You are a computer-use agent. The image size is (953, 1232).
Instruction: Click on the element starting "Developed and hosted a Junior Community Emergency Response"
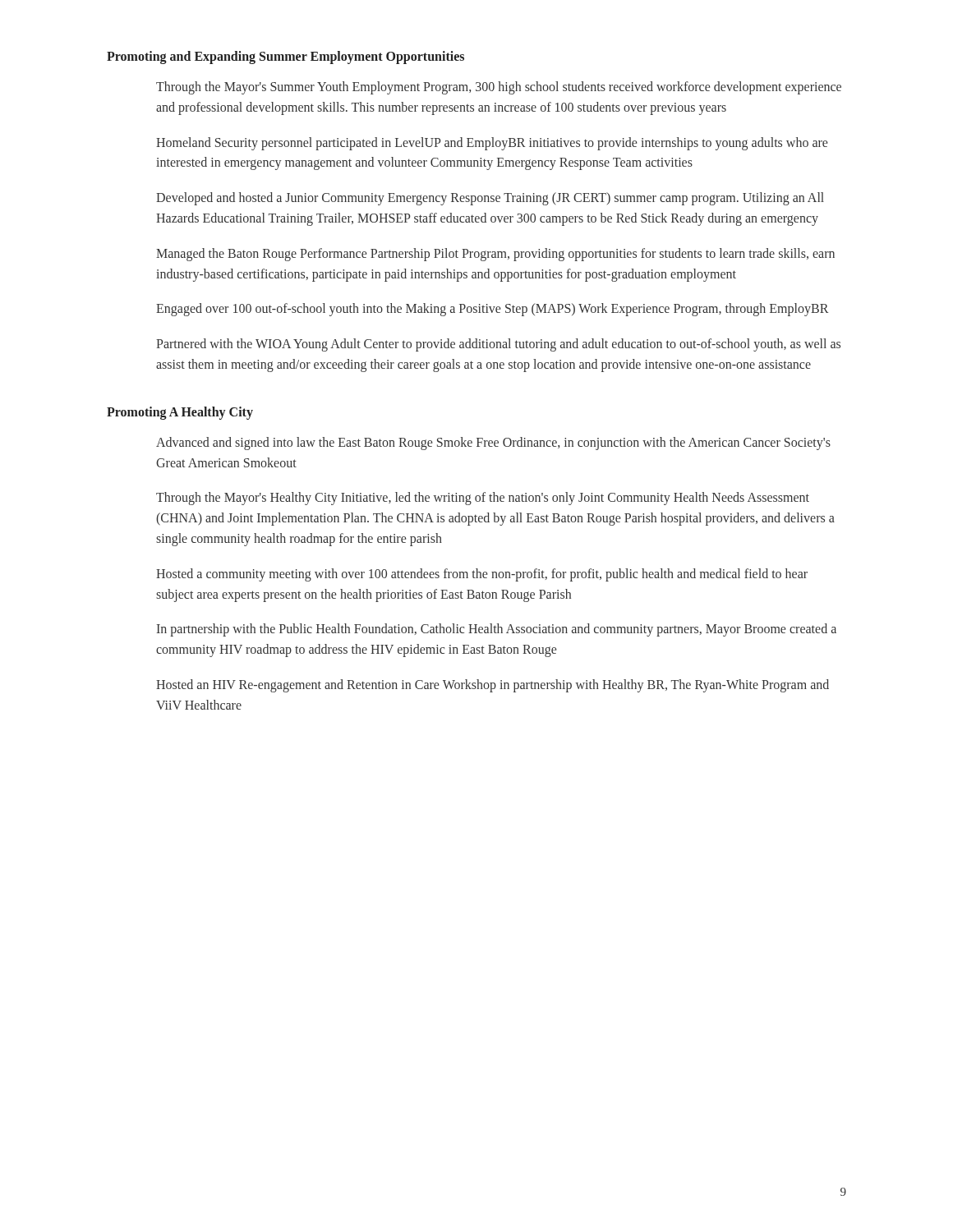click(490, 208)
